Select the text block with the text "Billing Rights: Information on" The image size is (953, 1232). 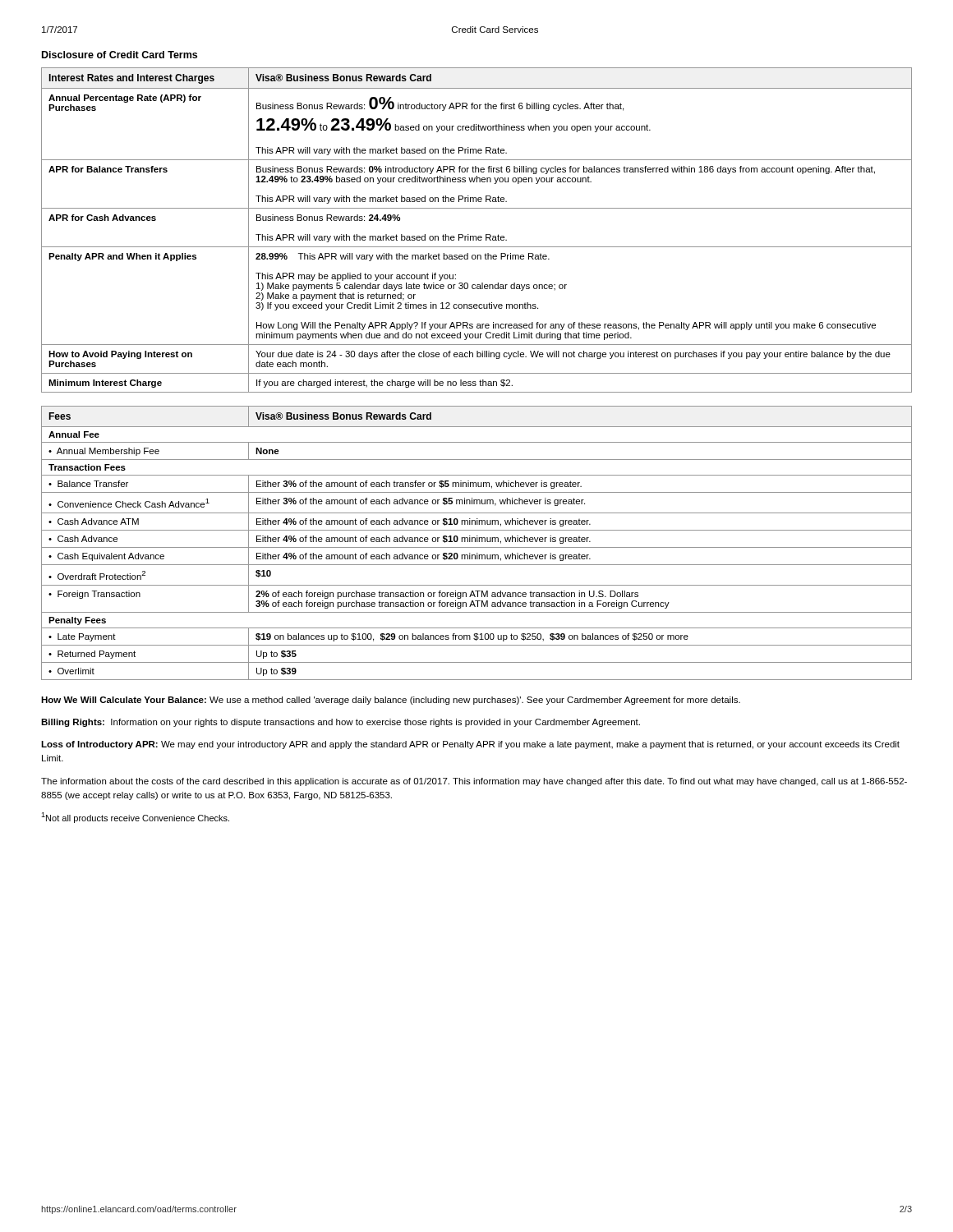(341, 722)
